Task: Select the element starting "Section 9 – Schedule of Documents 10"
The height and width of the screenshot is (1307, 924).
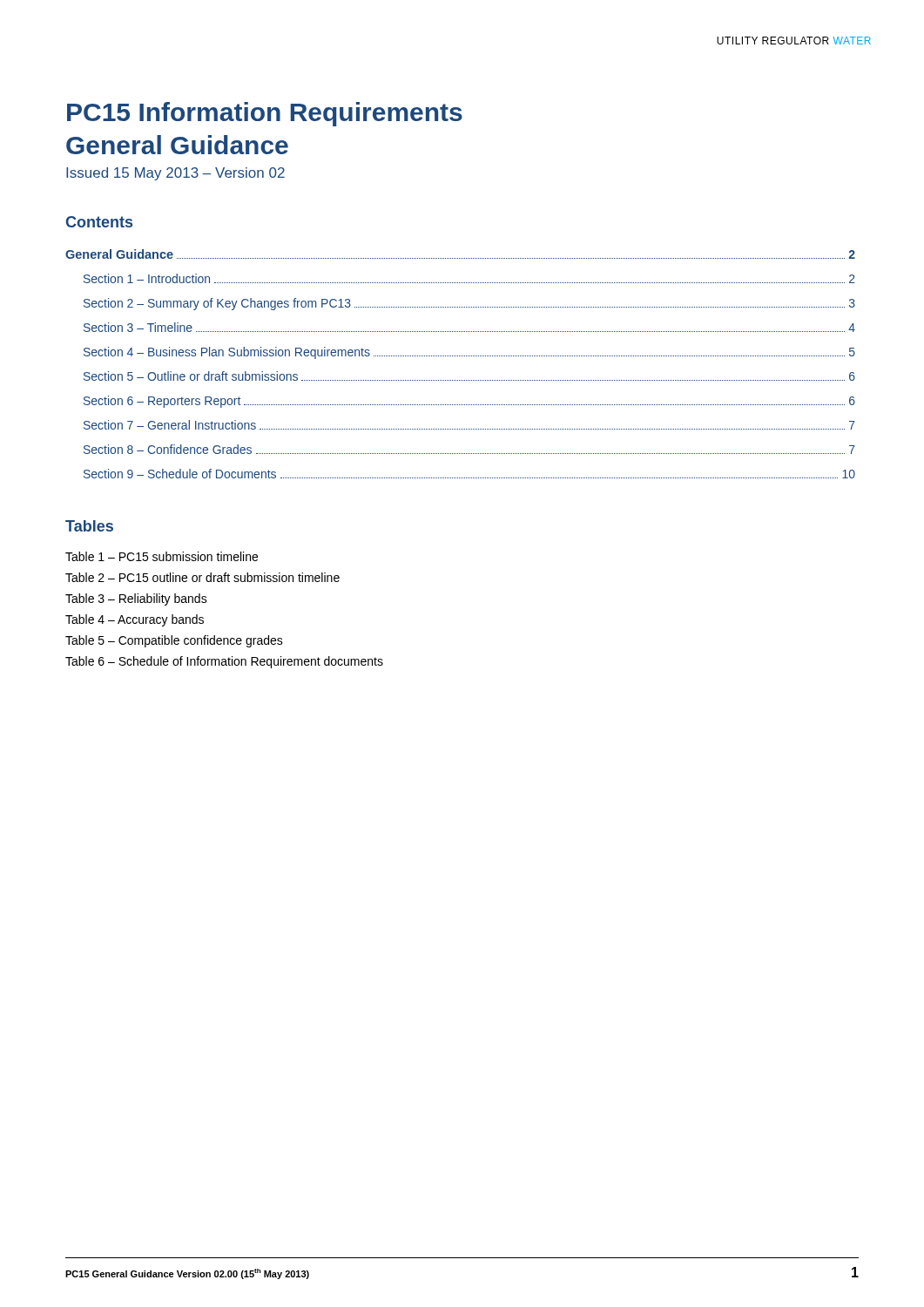Action: tap(469, 474)
